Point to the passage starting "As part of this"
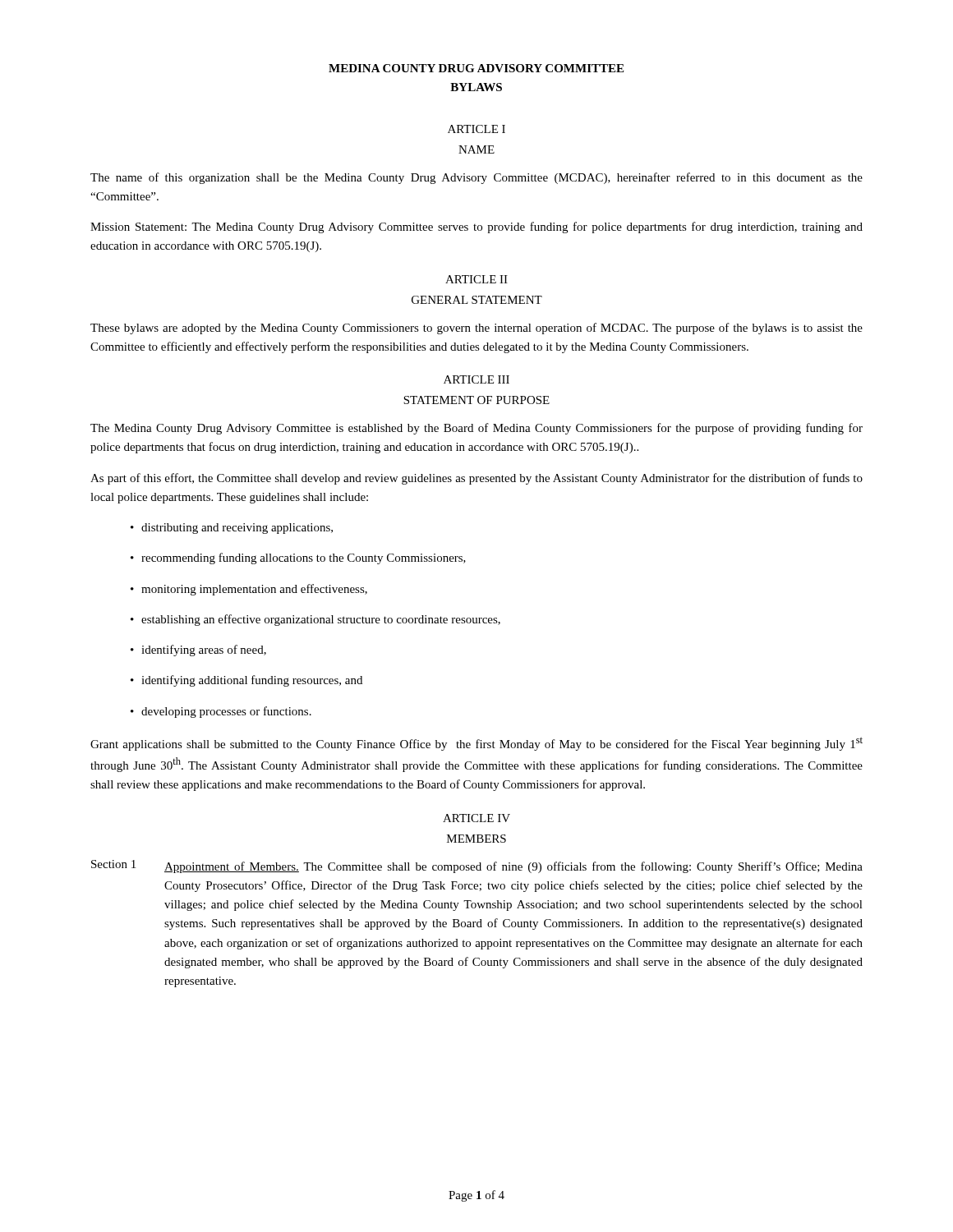Viewport: 953px width, 1232px height. (476, 488)
